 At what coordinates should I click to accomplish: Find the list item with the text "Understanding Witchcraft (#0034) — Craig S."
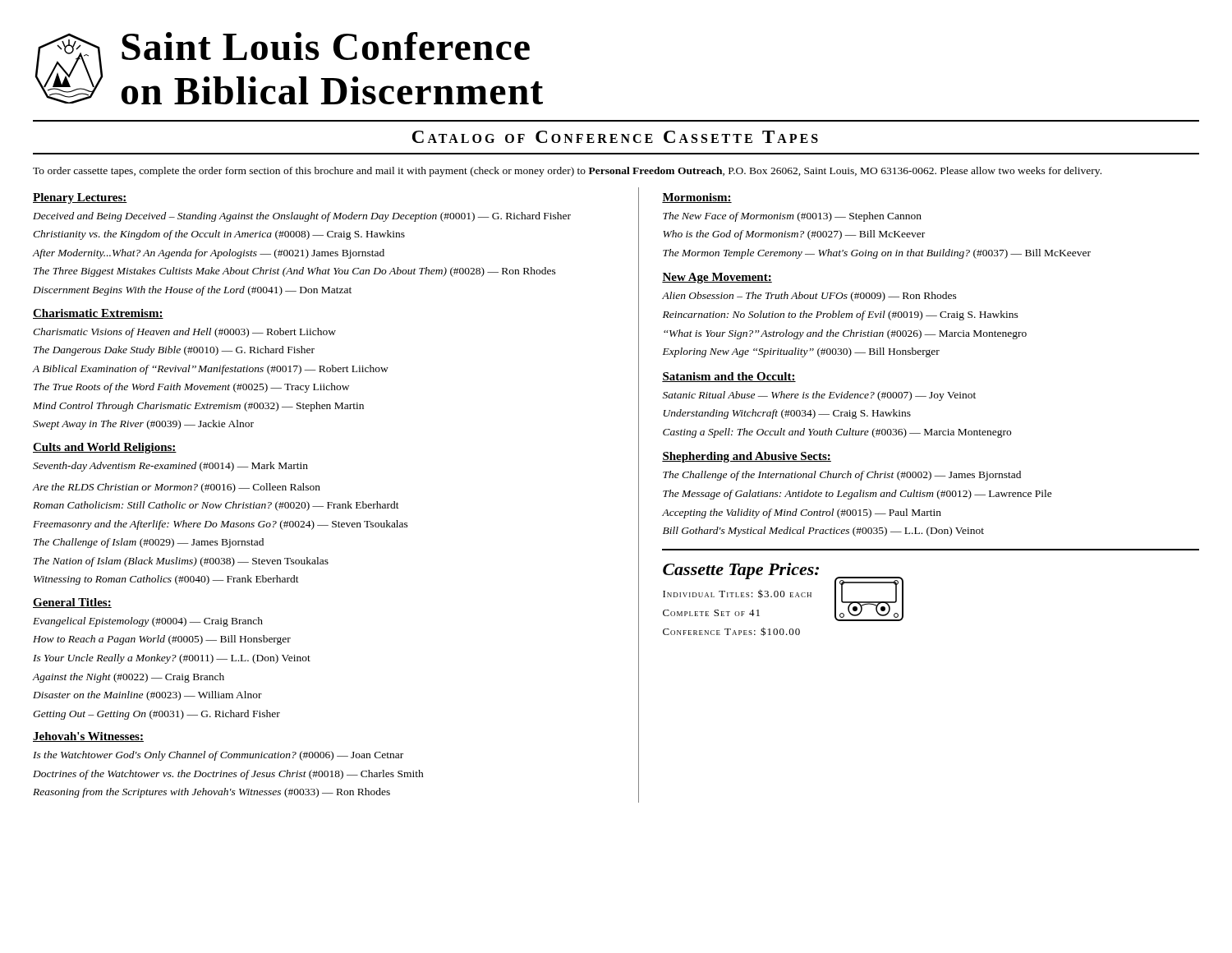pos(787,413)
